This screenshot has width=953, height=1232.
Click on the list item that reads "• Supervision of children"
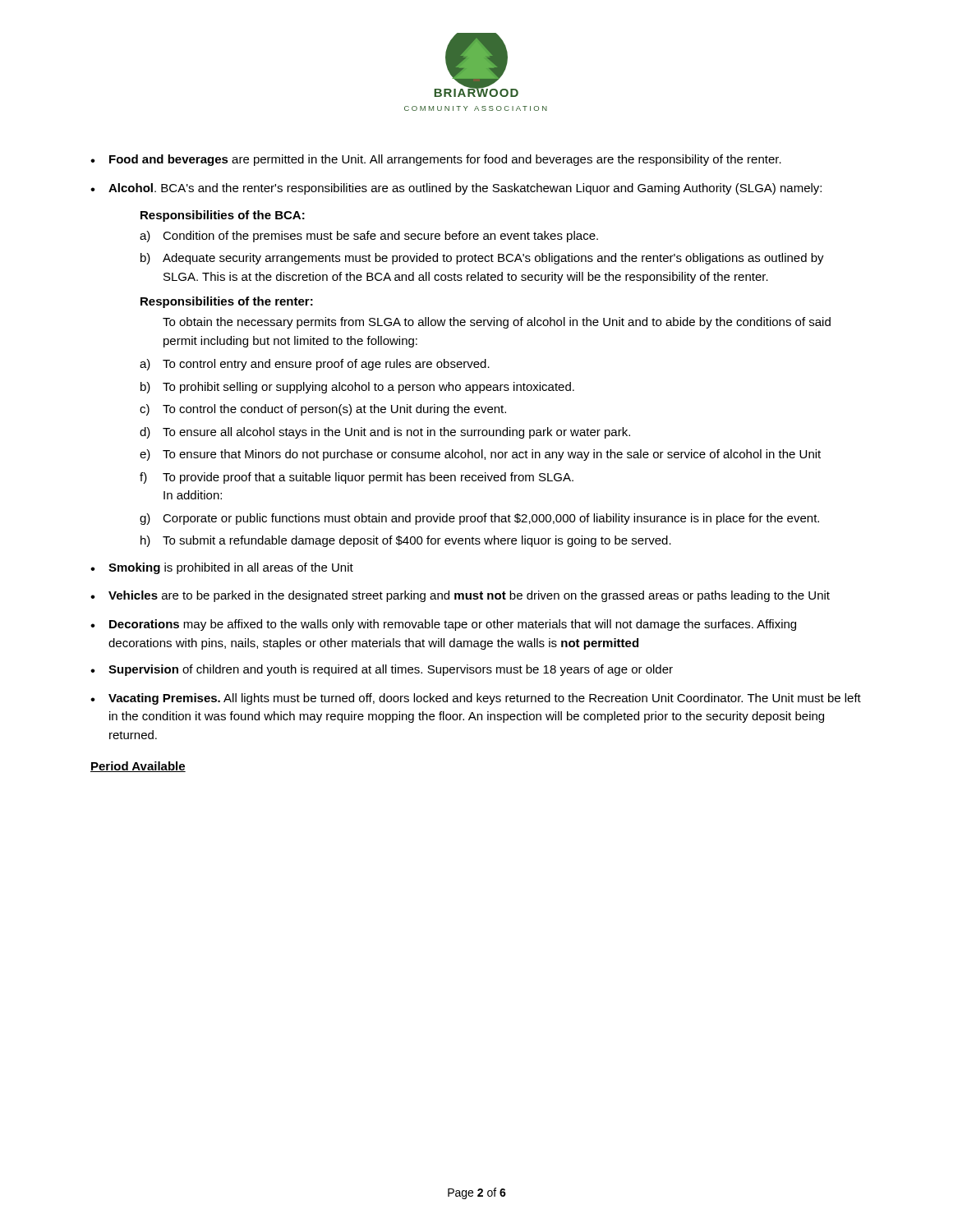(x=476, y=671)
